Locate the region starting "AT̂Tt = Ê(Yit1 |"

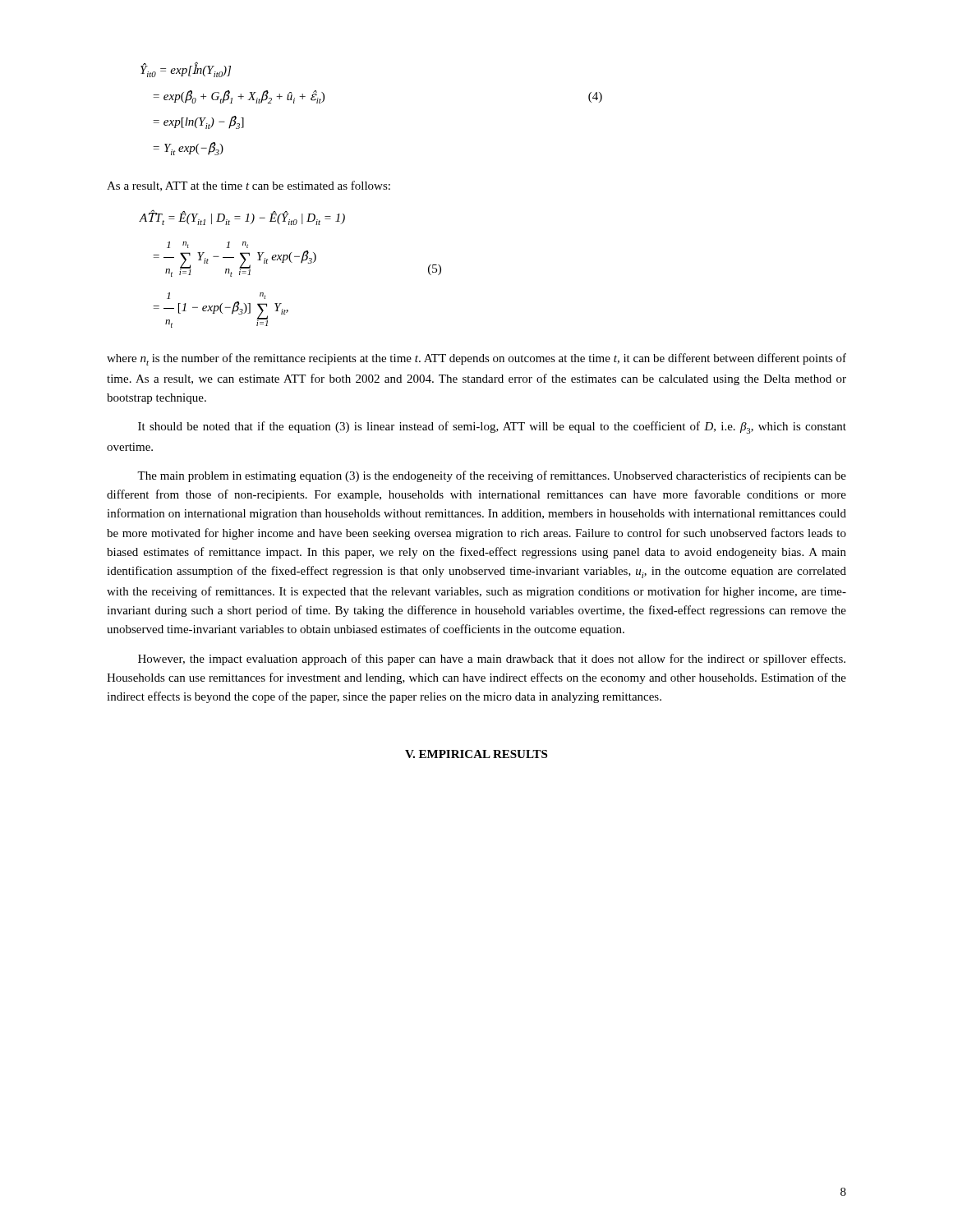291,269
